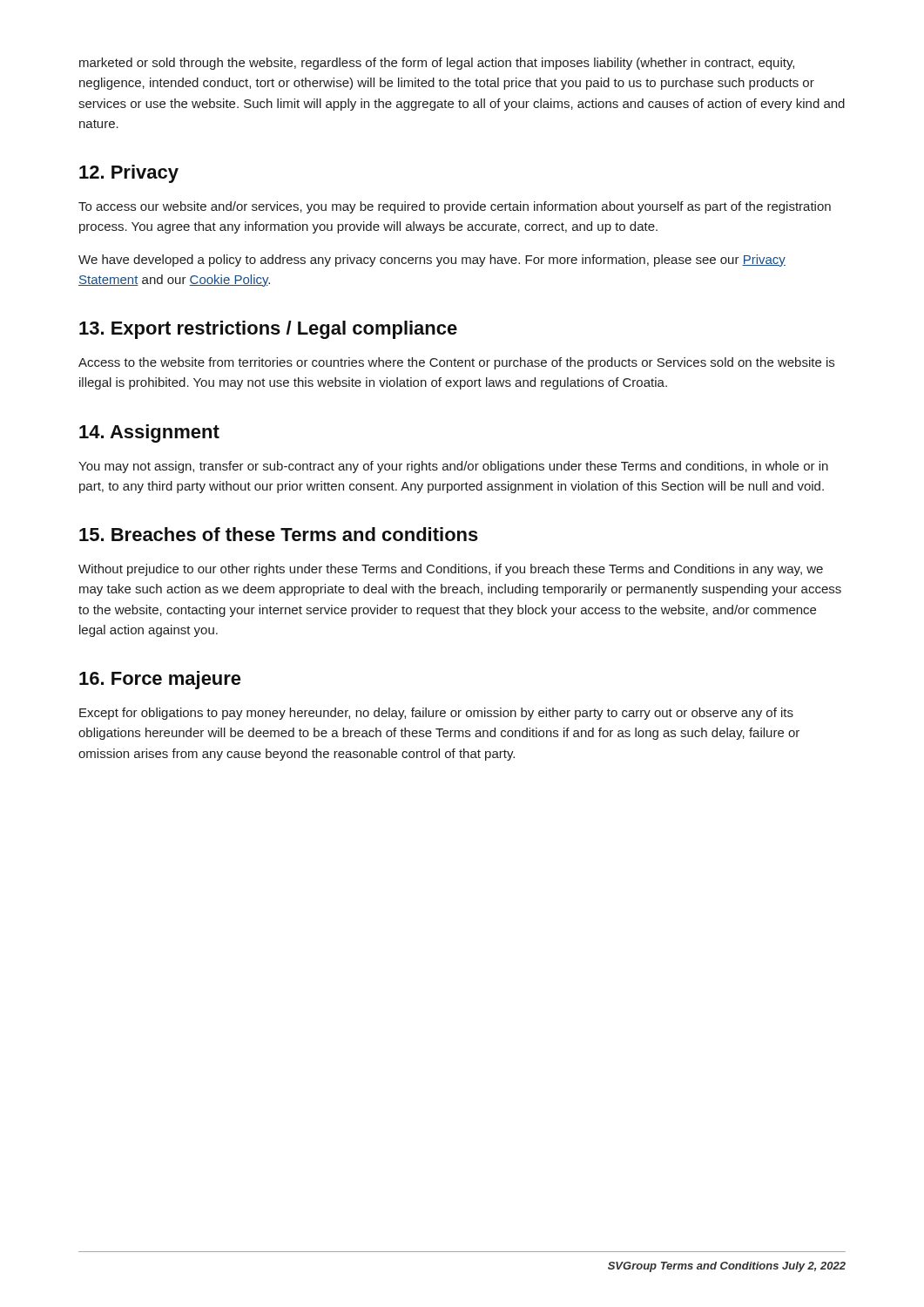Click on the section header containing "13. Export restrictions / Legal compliance"
This screenshot has height=1307, width=924.
[268, 328]
